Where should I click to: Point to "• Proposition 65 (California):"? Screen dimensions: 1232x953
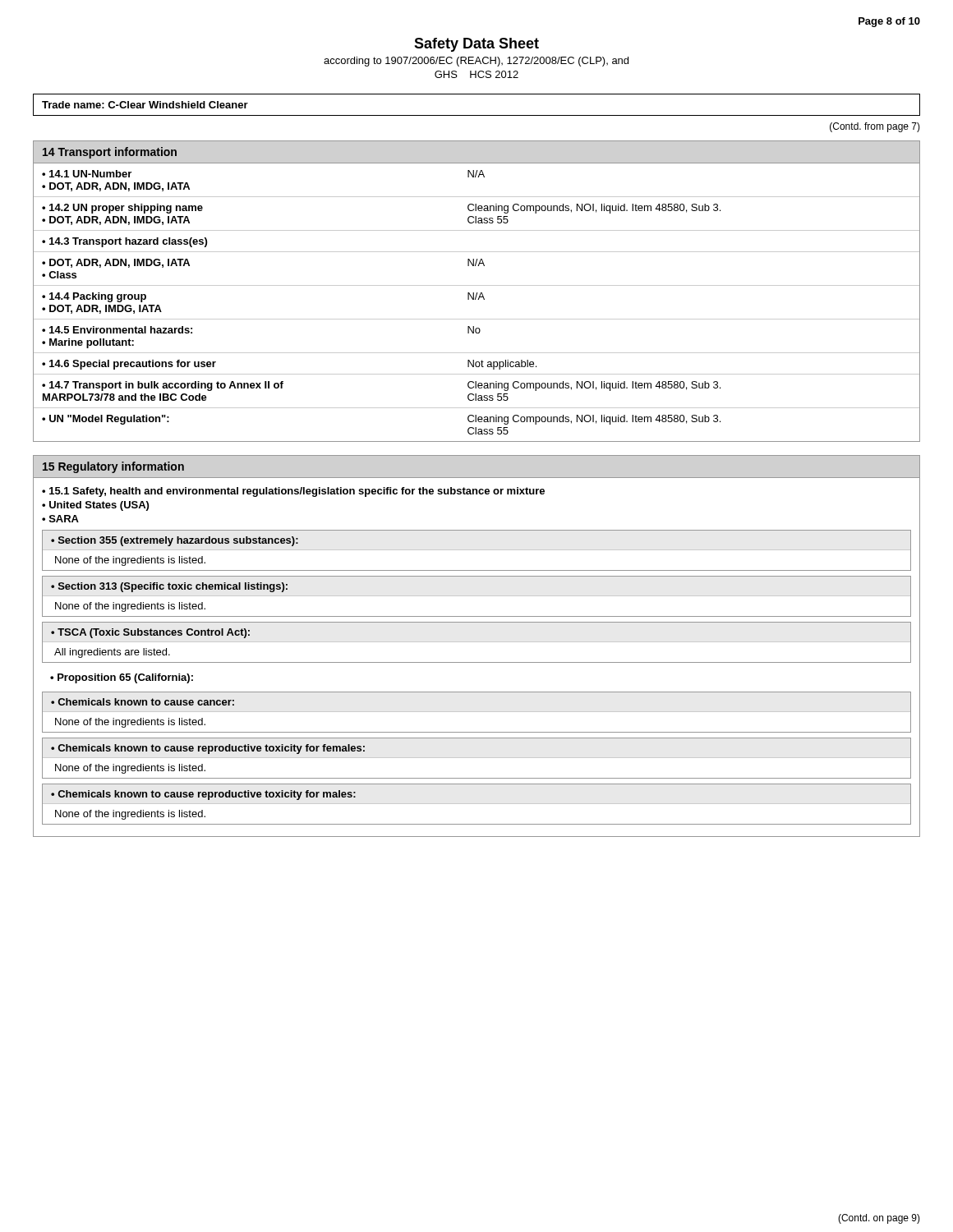coord(122,677)
